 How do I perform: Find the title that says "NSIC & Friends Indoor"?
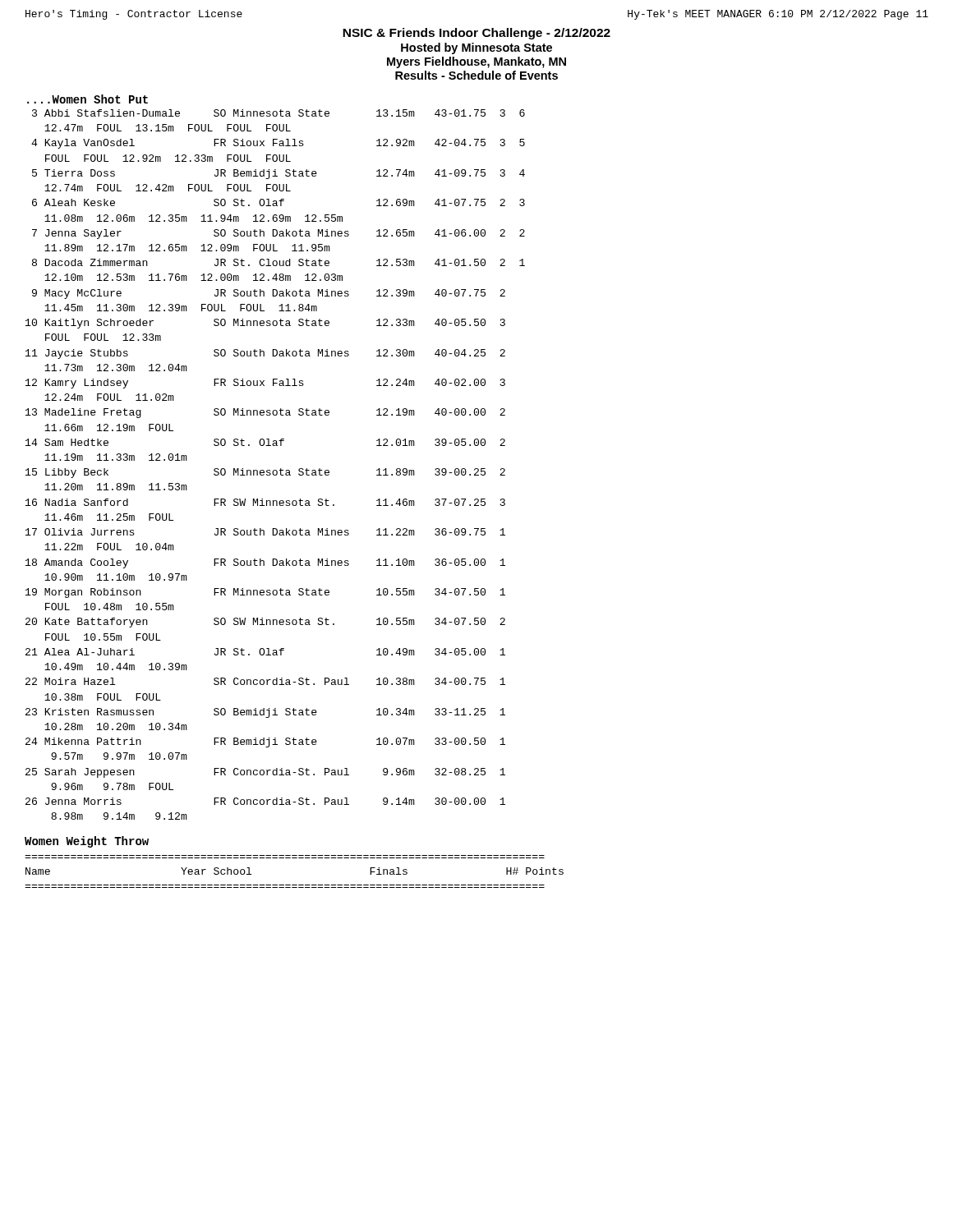pyautogui.click(x=476, y=32)
